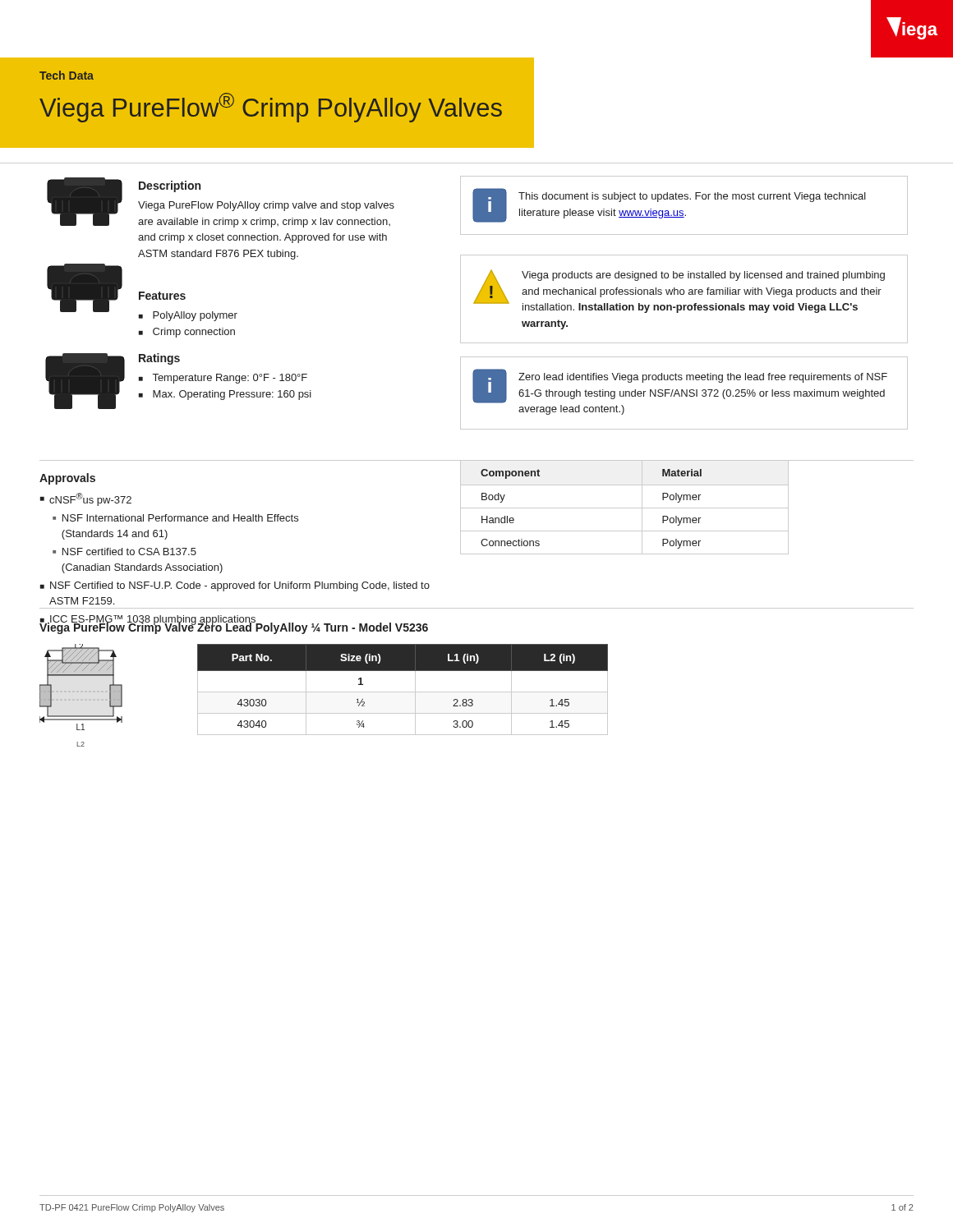953x1232 pixels.
Task: Where does it say "■ Crimp connection"?
Action: pyautogui.click(x=187, y=332)
